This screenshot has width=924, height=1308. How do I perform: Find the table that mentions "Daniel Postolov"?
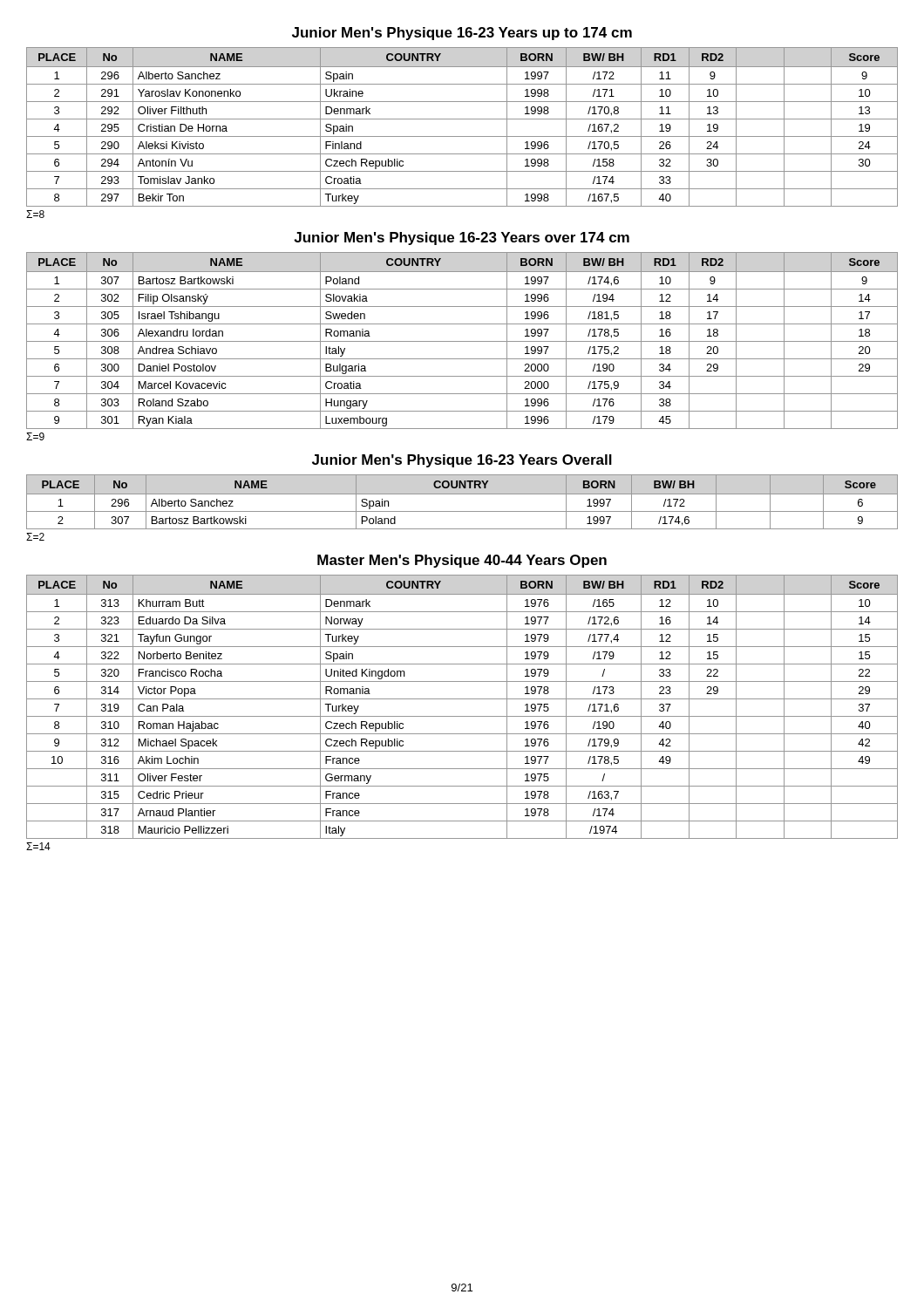[462, 341]
